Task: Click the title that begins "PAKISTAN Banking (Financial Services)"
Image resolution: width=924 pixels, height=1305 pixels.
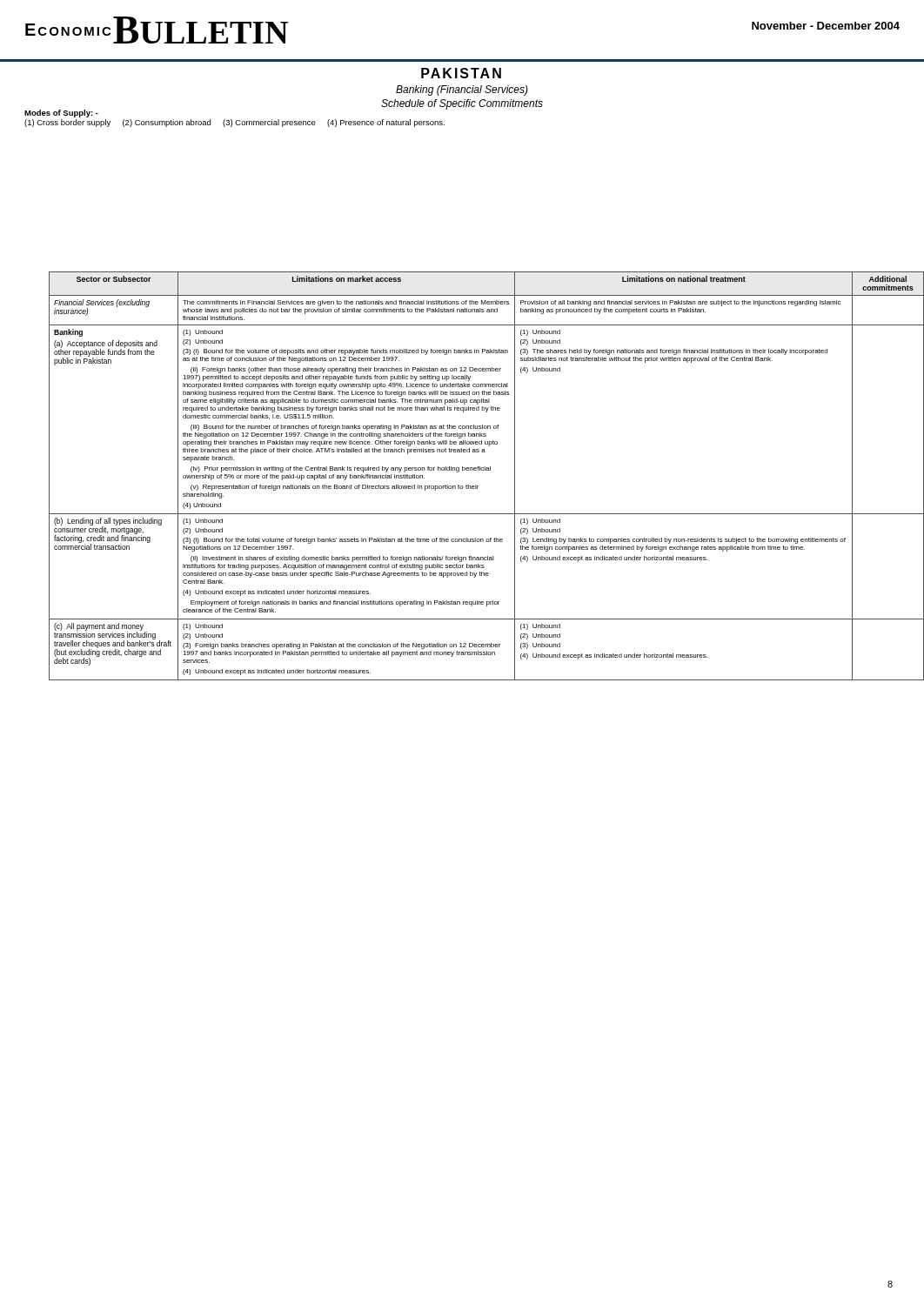Action: coord(462,88)
